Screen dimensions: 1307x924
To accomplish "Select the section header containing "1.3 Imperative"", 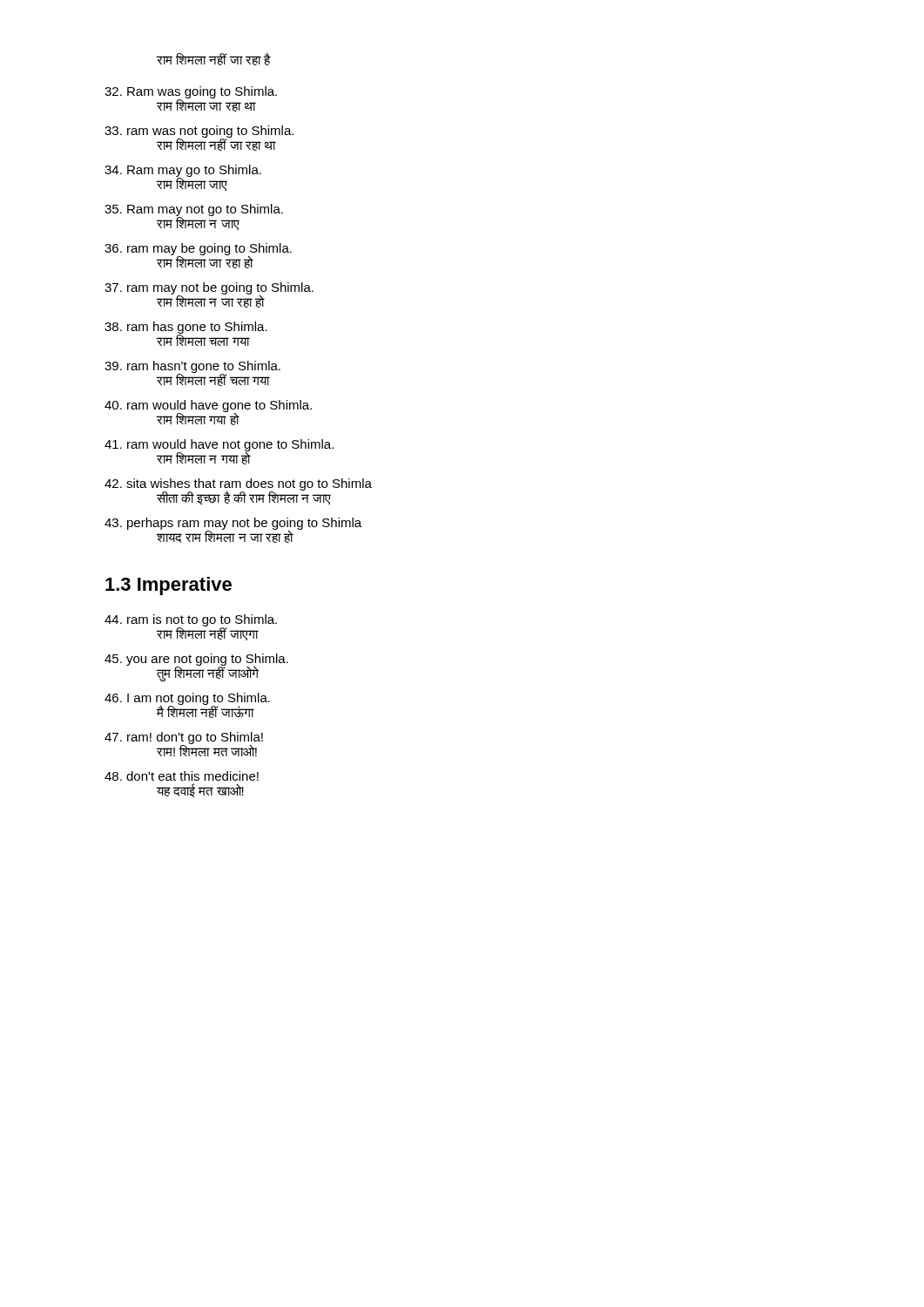I will (x=168, y=584).
